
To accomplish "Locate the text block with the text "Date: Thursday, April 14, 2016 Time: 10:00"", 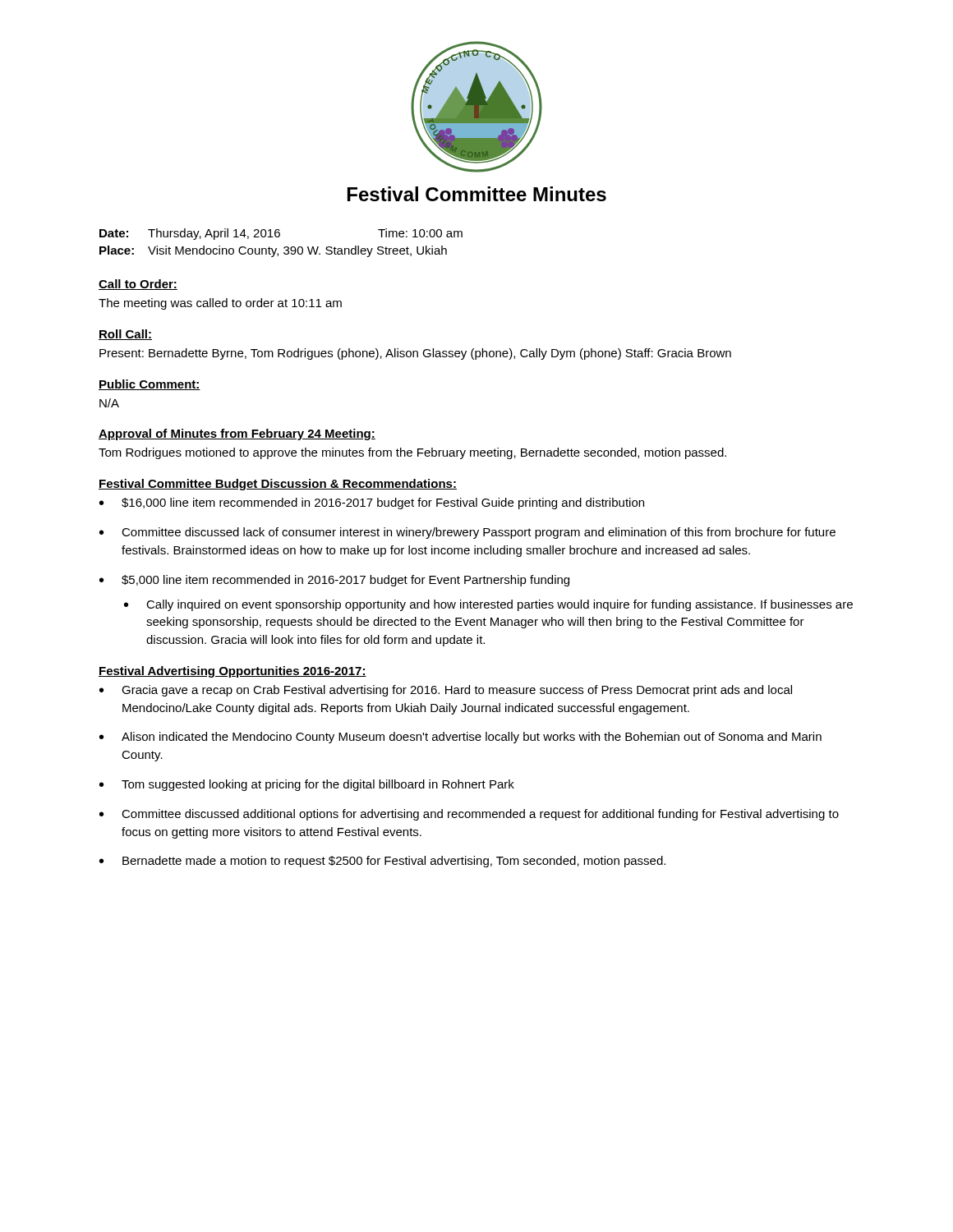I will pyautogui.click(x=281, y=234).
